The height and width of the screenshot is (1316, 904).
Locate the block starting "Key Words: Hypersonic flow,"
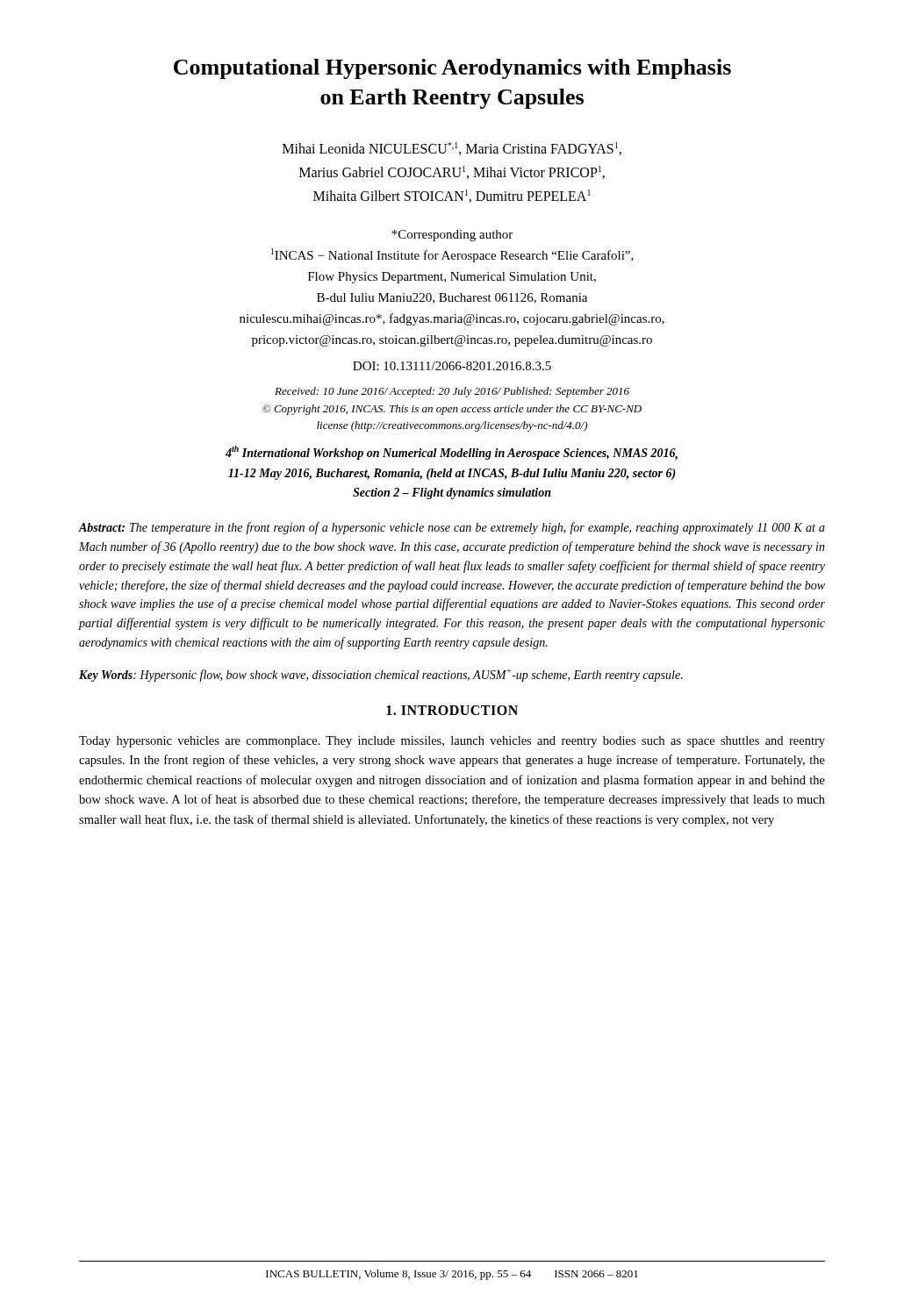click(x=381, y=674)
